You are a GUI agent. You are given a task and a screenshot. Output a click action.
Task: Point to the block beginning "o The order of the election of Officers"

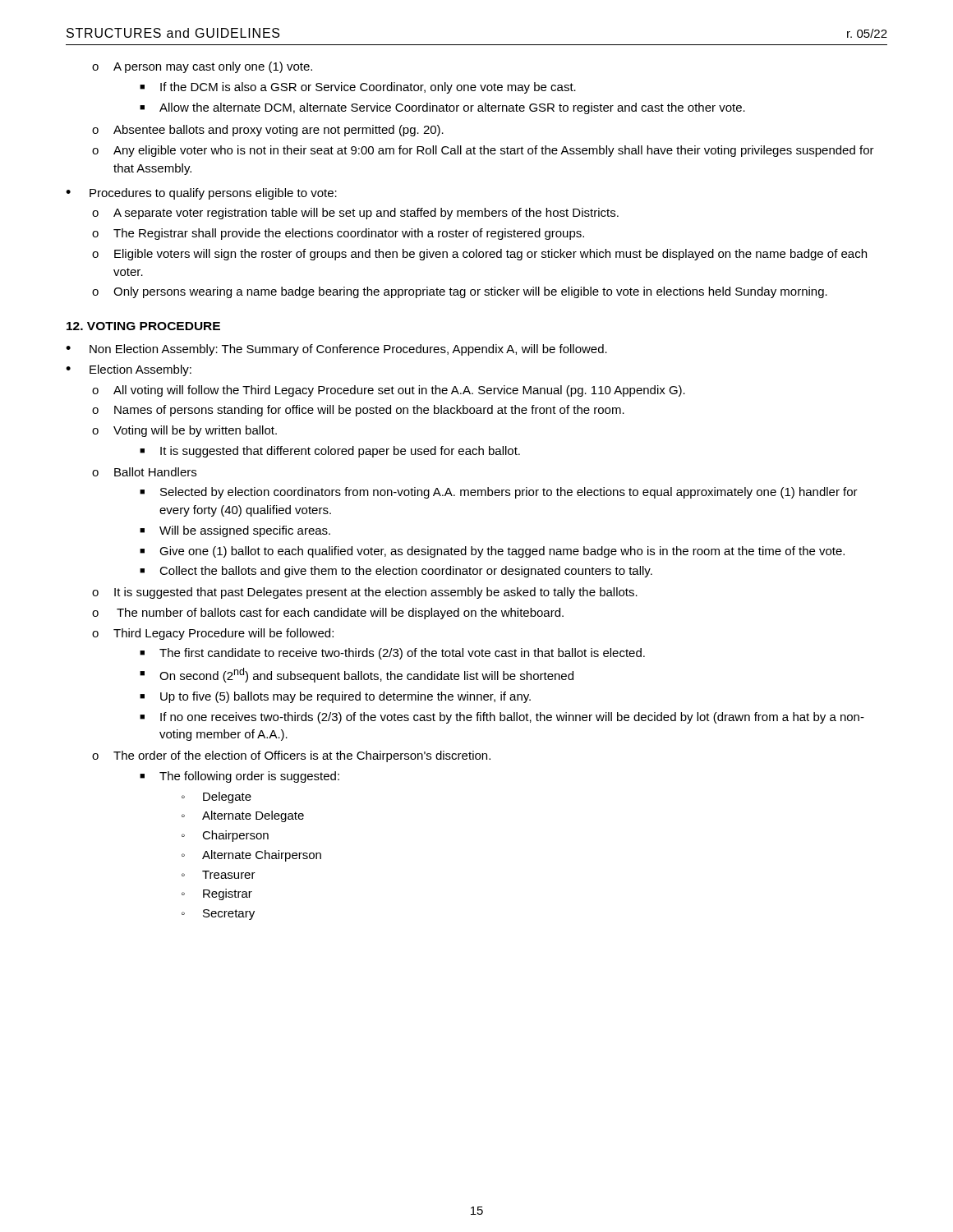(292, 756)
